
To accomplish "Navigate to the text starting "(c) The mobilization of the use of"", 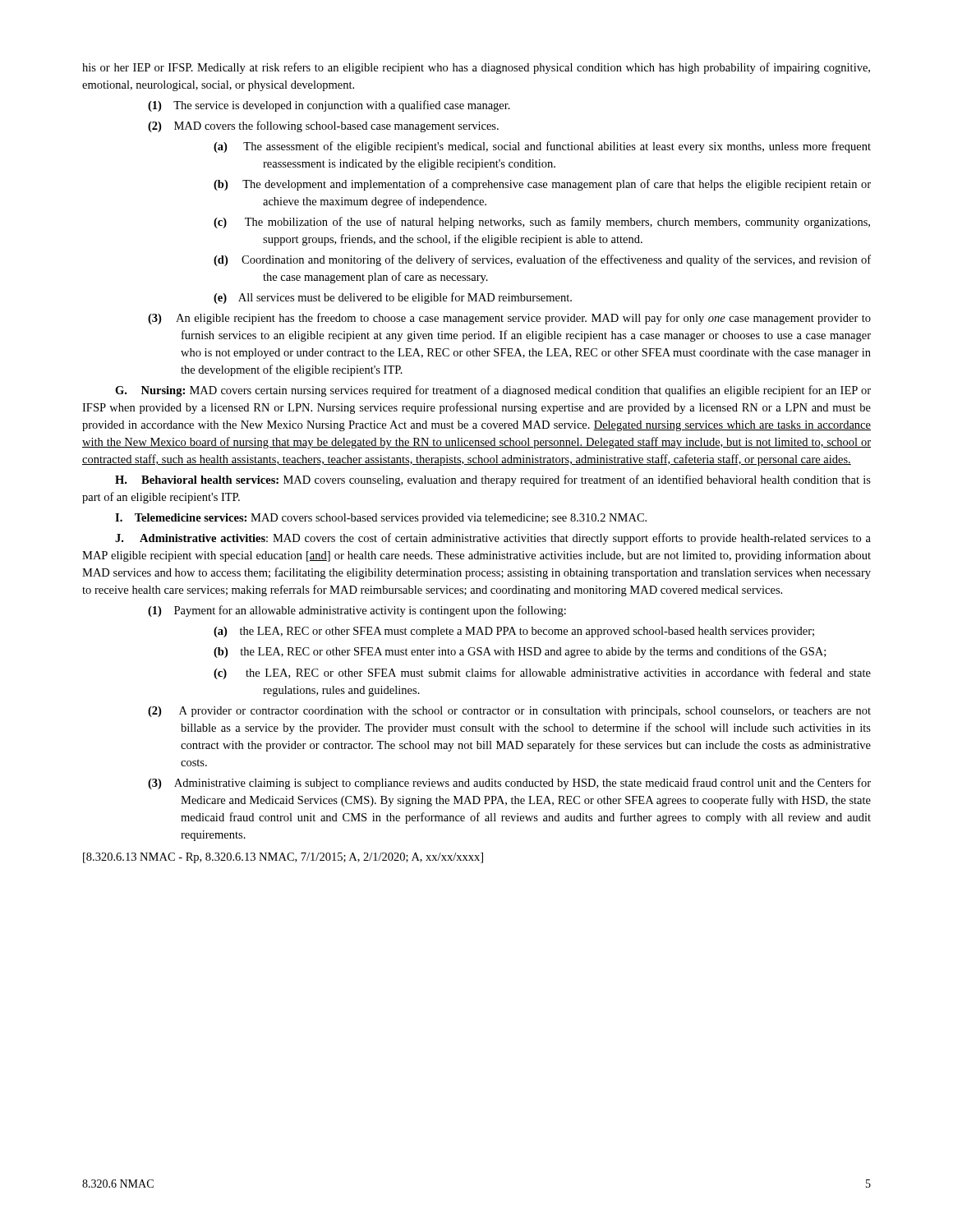I will tap(542, 231).
